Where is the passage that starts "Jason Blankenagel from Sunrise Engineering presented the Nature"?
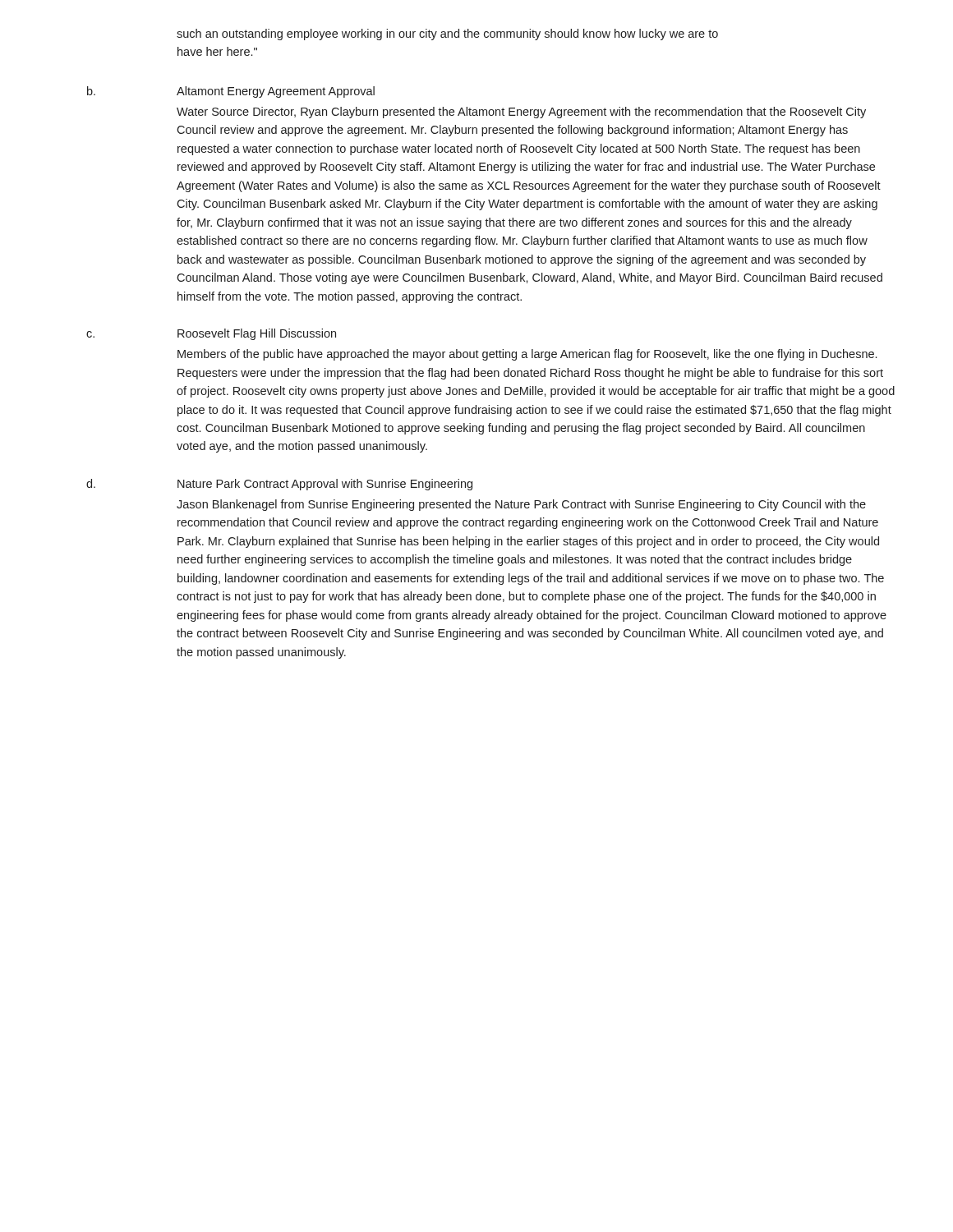Image resolution: width=953 pixels, height=1232 pixels. click(532, 578)
